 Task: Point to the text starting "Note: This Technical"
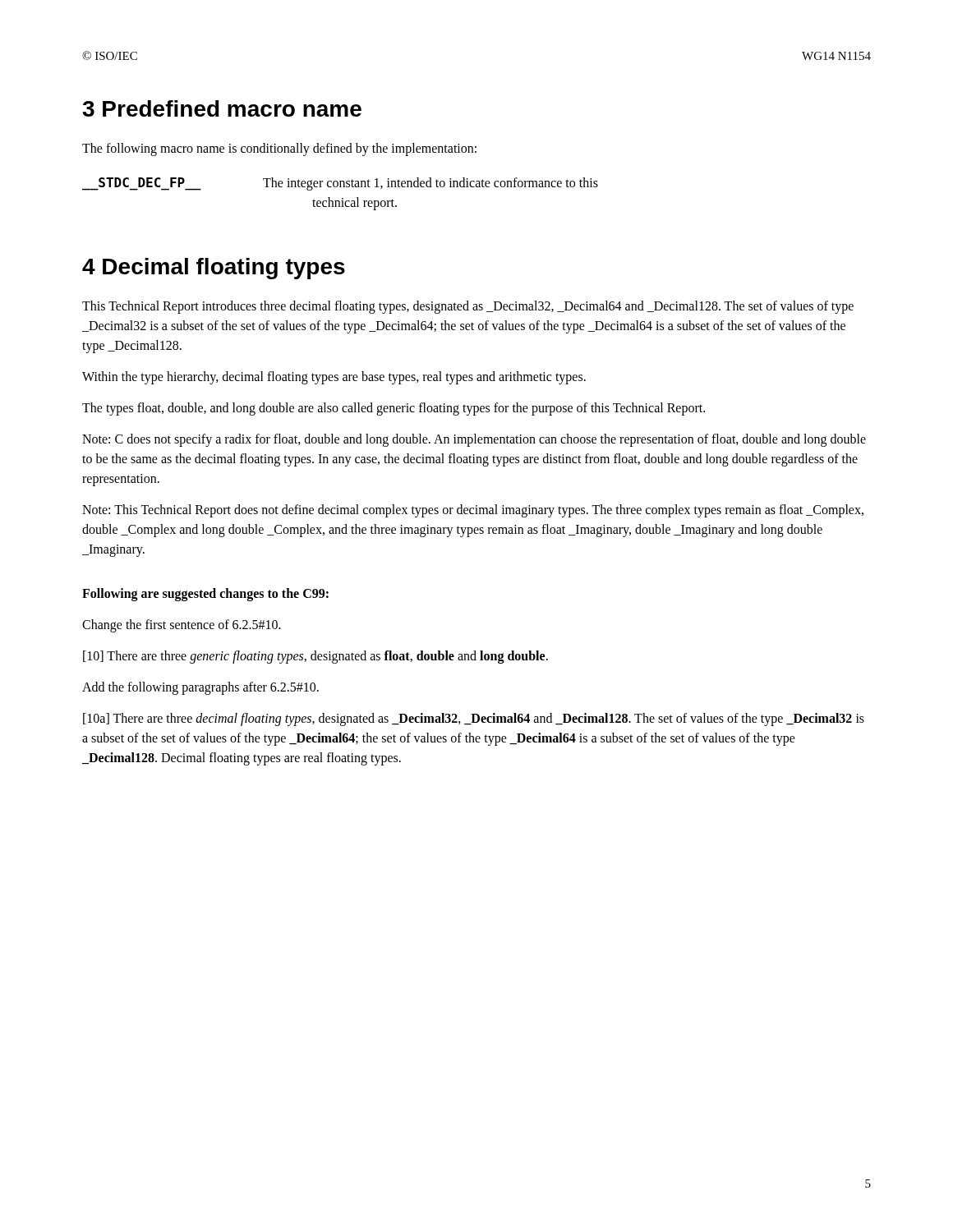click(473, 529)
